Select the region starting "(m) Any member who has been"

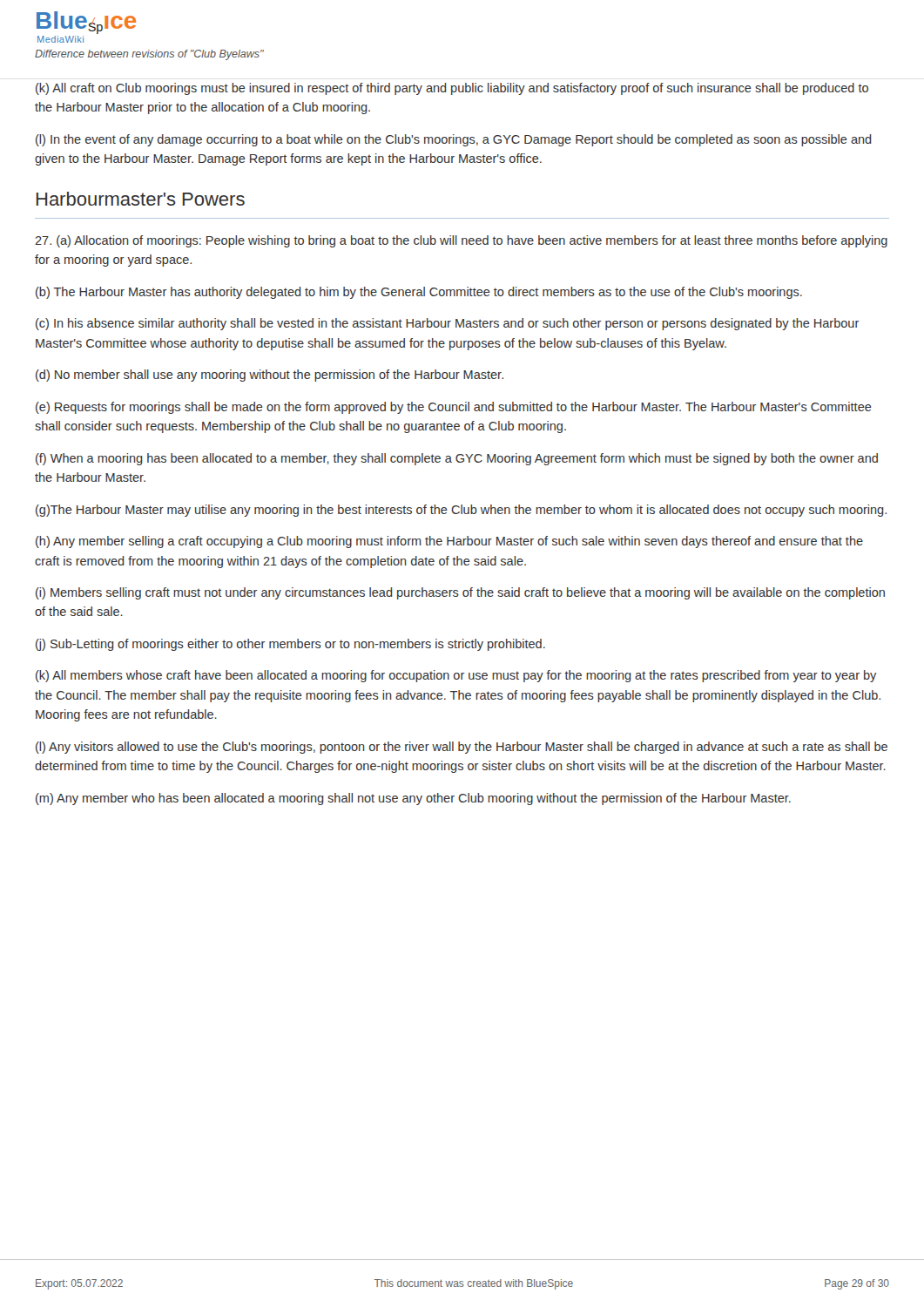click(x=413, y=798)
